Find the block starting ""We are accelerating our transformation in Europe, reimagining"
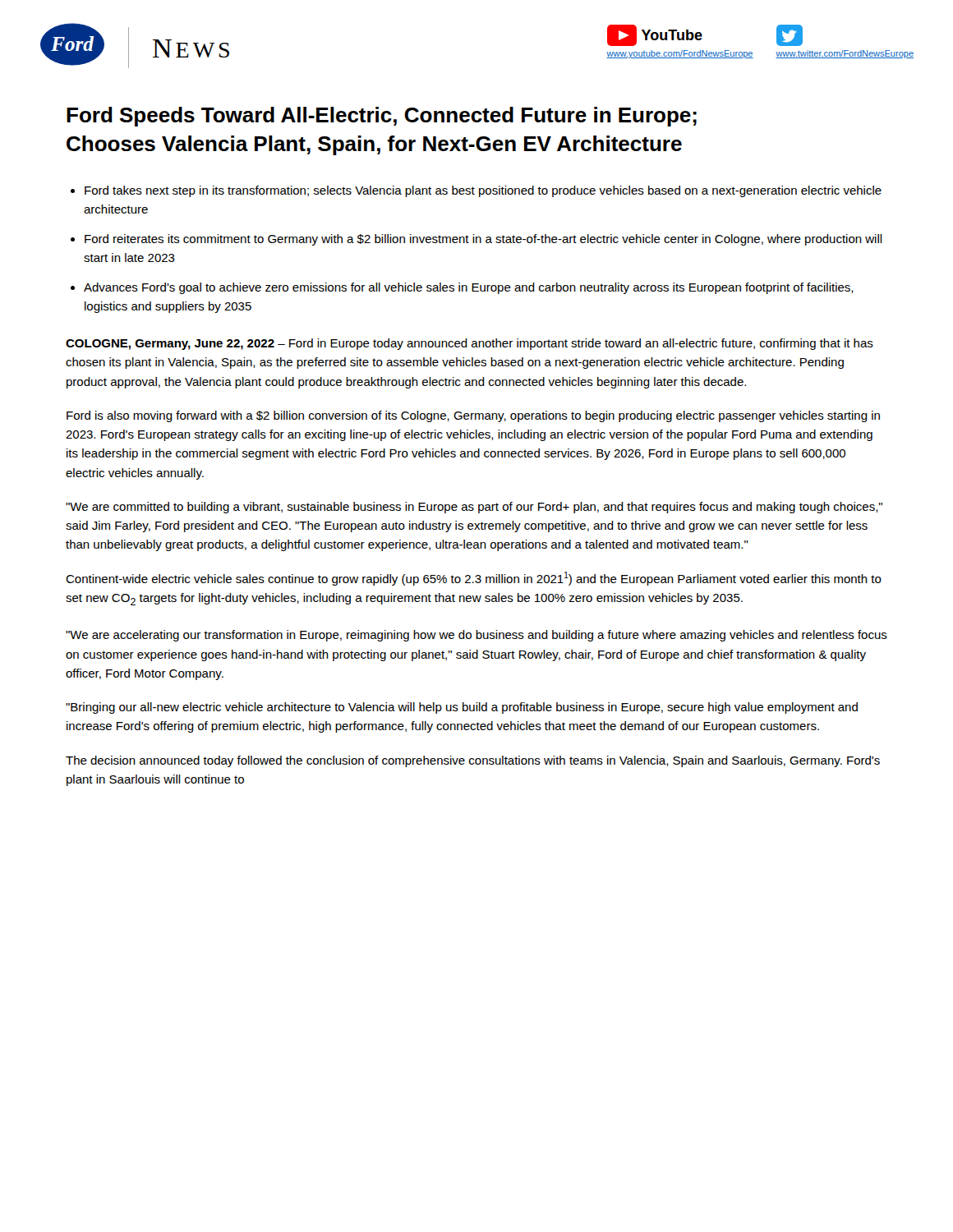Screen dimensions: 1232x953 pos(476,654)
